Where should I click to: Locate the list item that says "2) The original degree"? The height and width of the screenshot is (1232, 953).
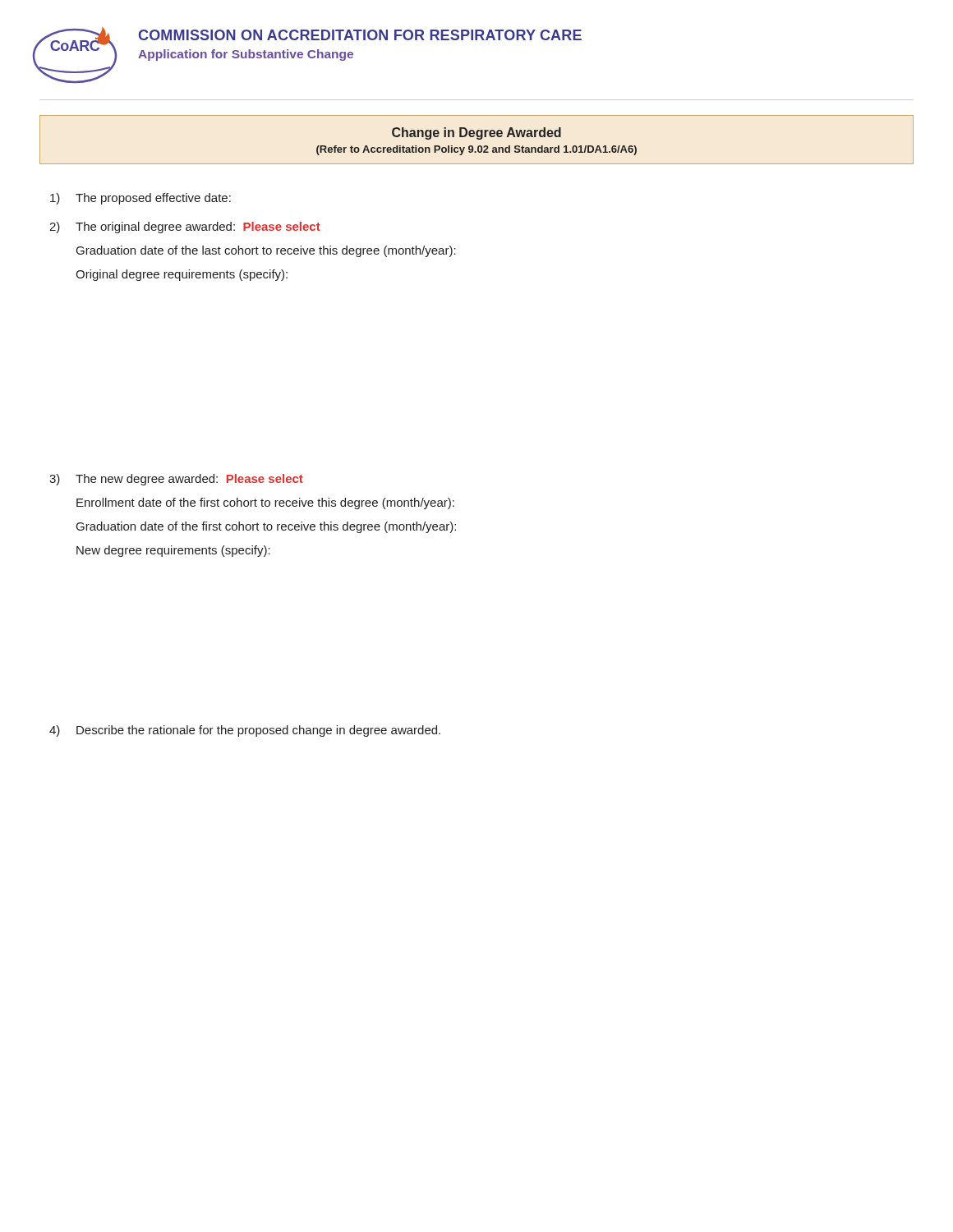[x=185, y=228]
